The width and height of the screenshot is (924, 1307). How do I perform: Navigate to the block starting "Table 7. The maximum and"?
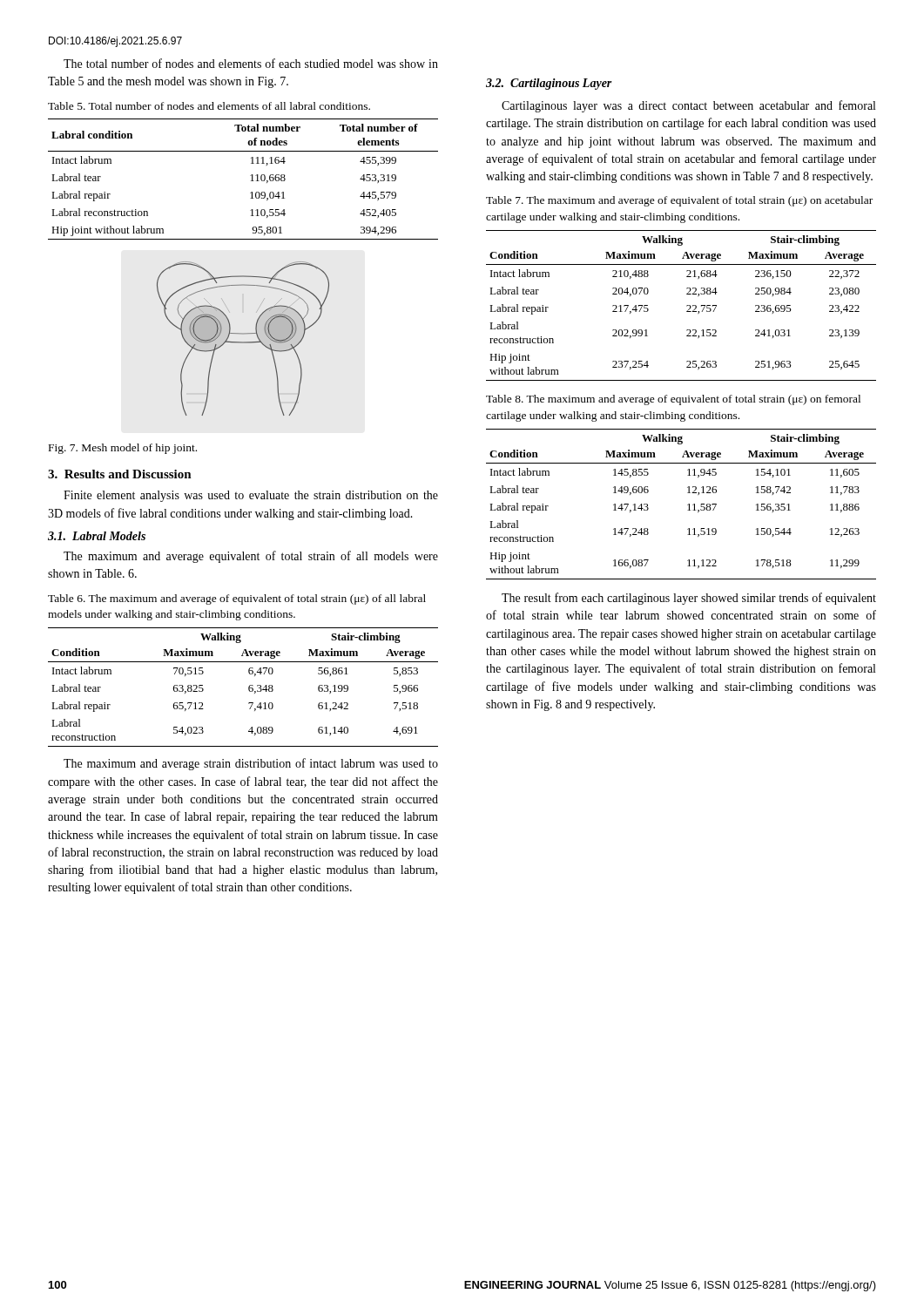coord(679,209)
